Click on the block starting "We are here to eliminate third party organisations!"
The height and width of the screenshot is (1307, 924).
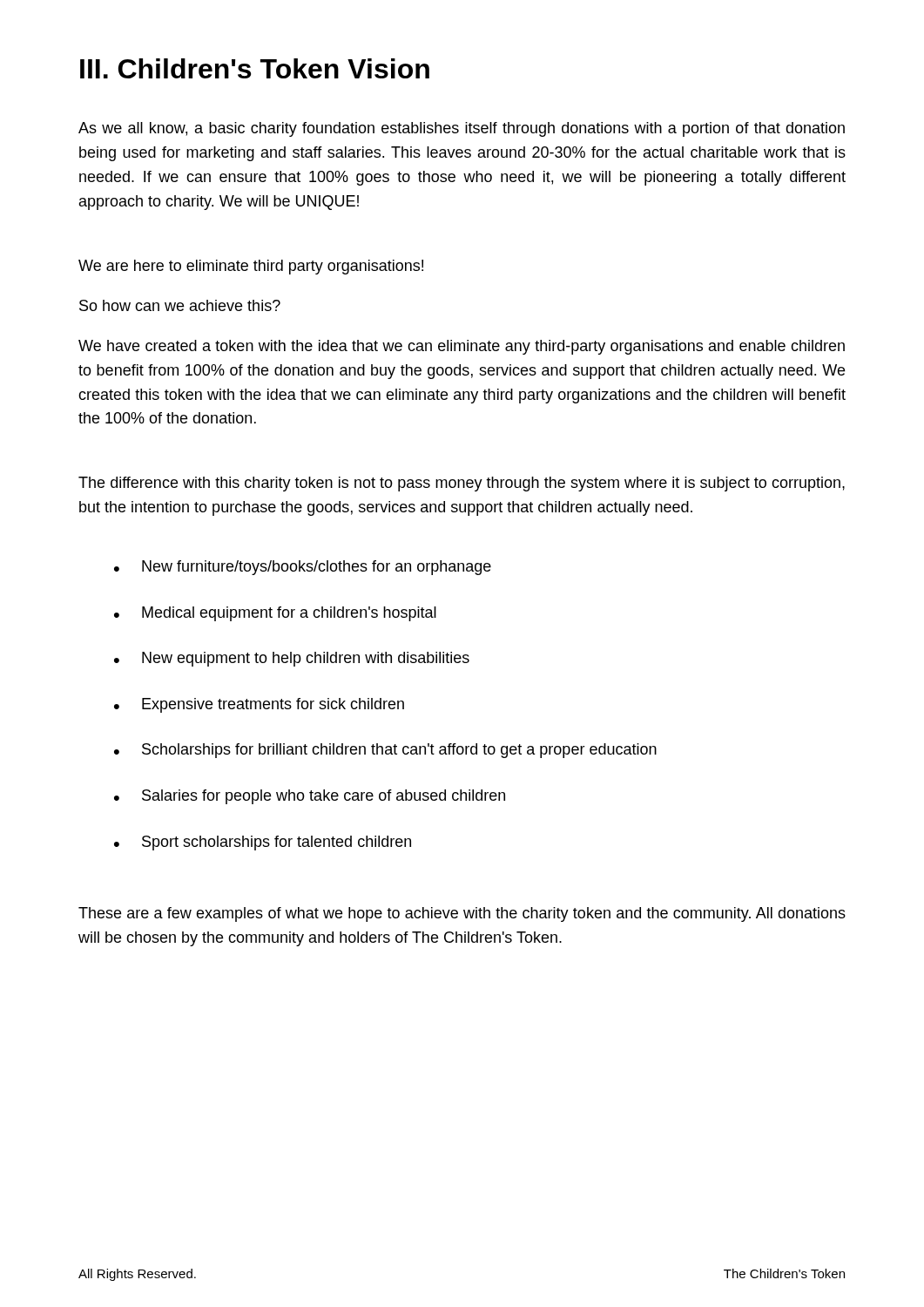(252, 266)
